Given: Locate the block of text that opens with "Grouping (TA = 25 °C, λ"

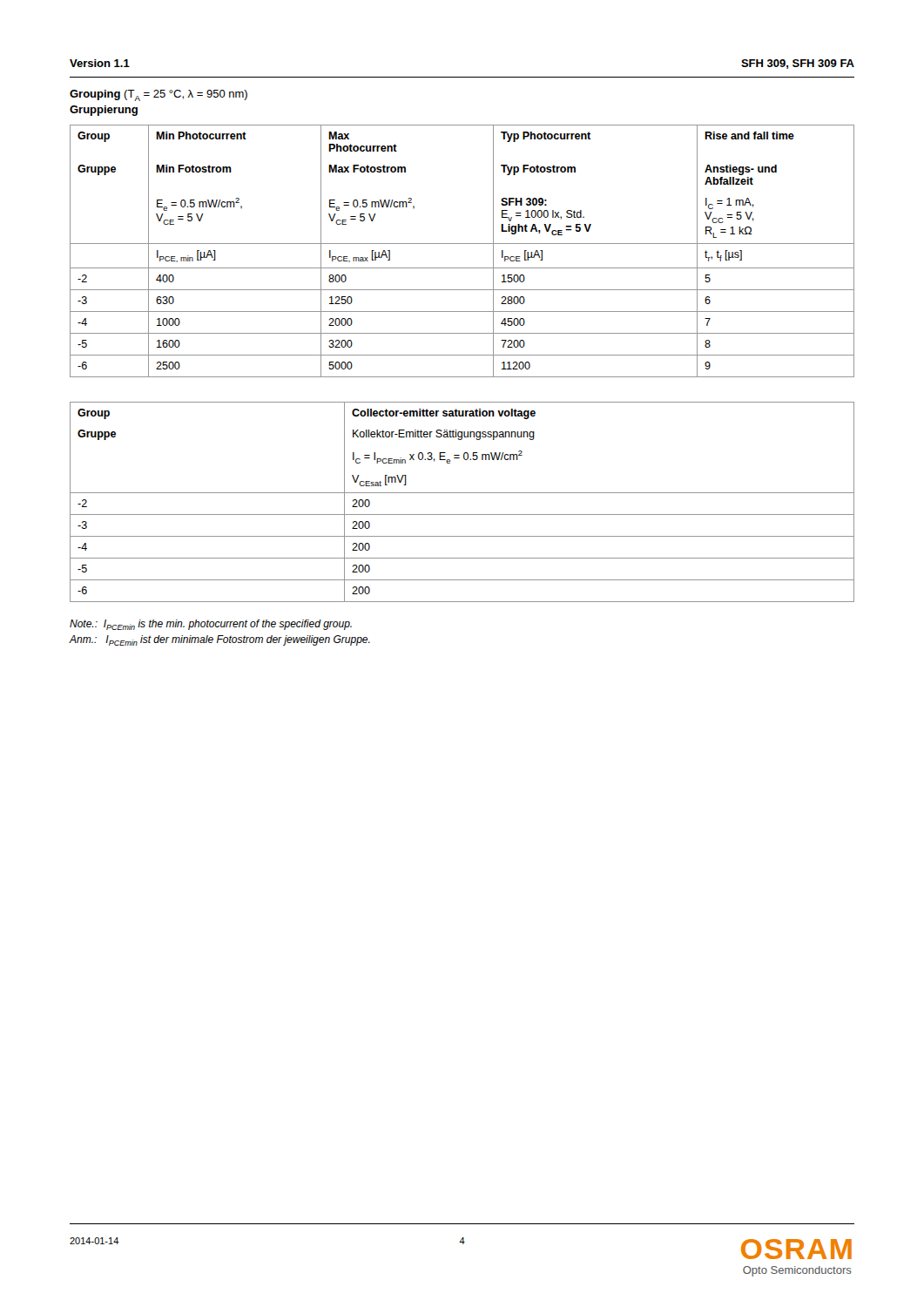Looking at the screenshot, I should pyautogui.click(x=159, y=101).
